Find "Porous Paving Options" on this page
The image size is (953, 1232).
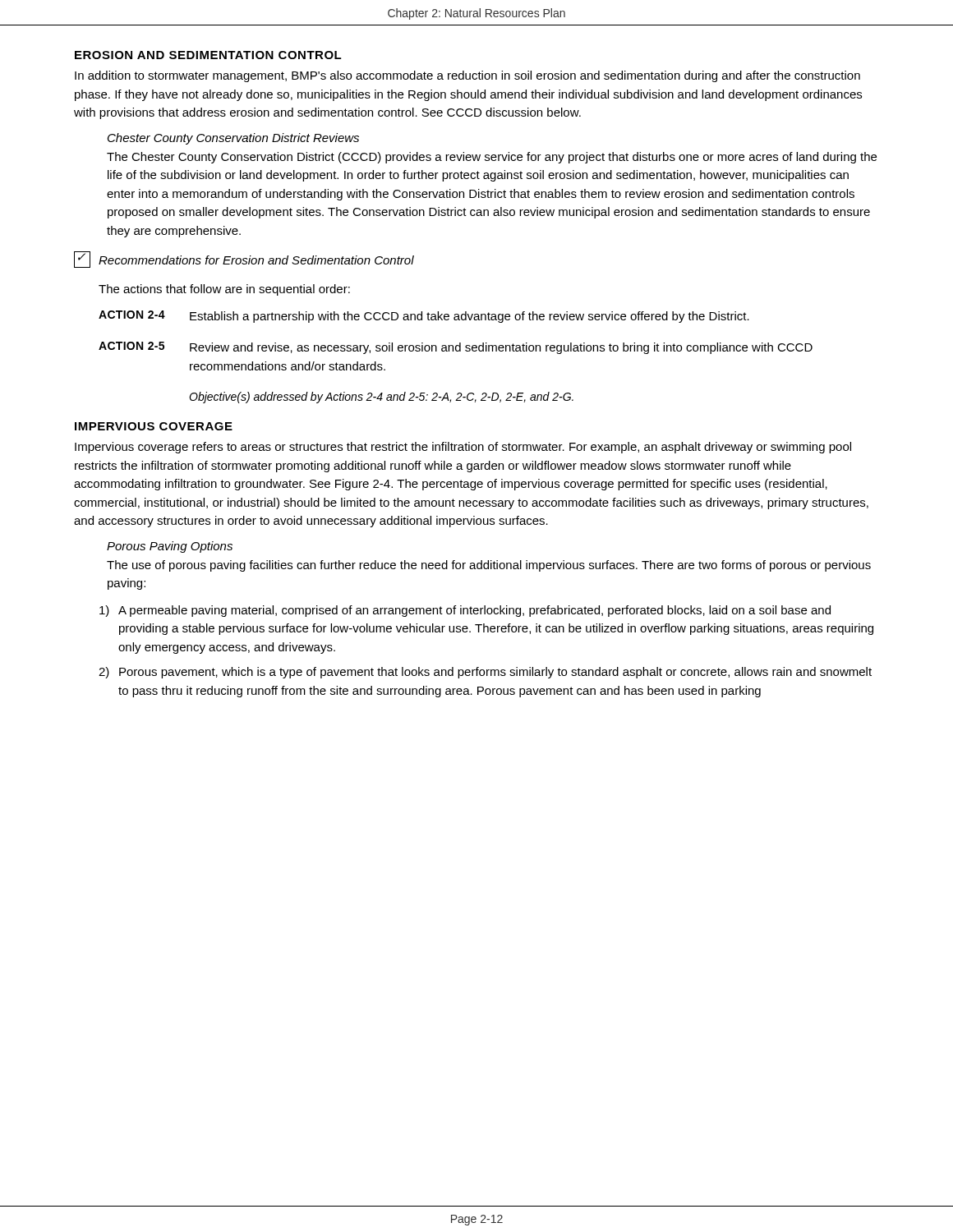pos(170,547)
